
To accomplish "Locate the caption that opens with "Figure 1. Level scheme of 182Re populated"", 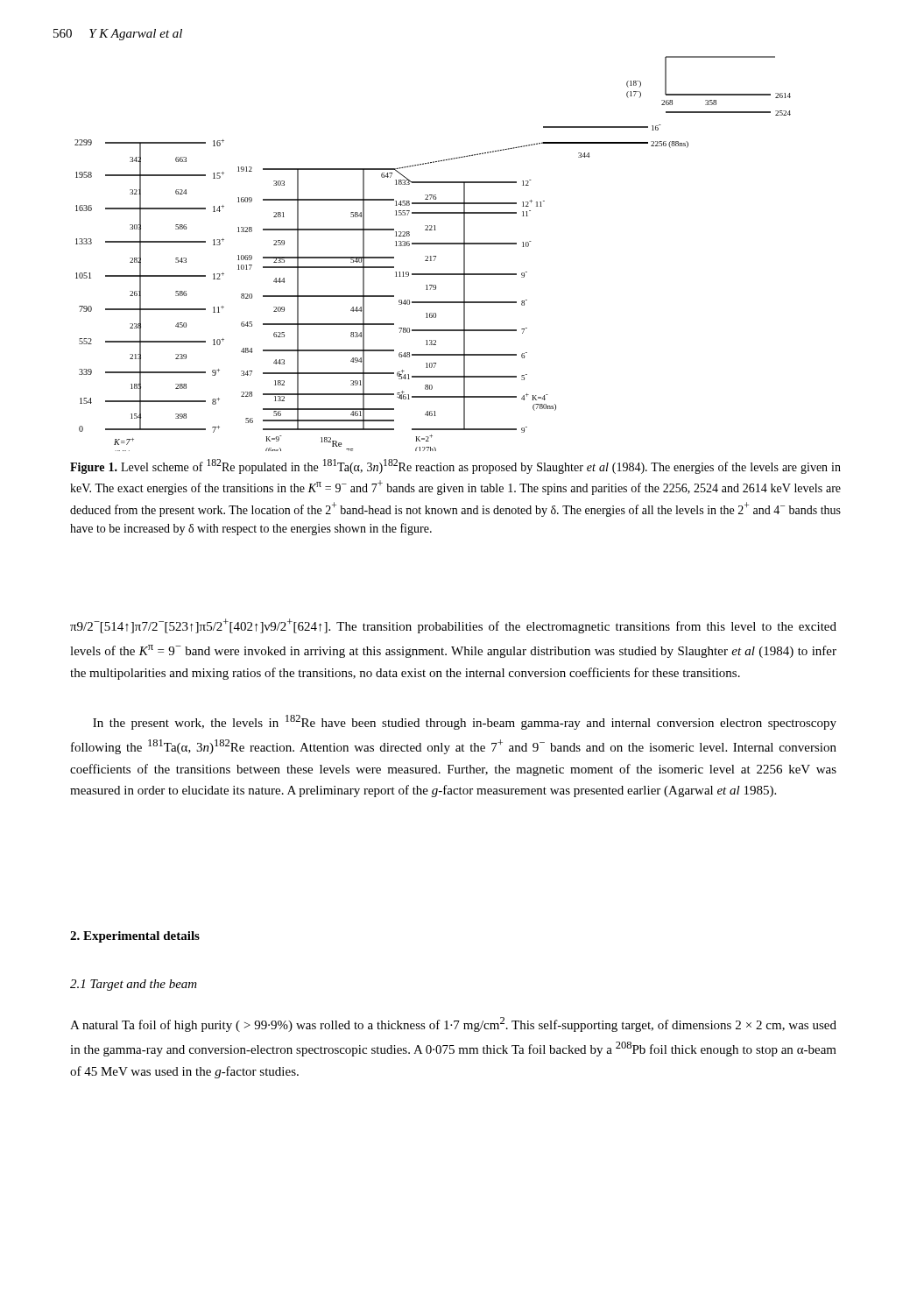I will pos(455,496).
